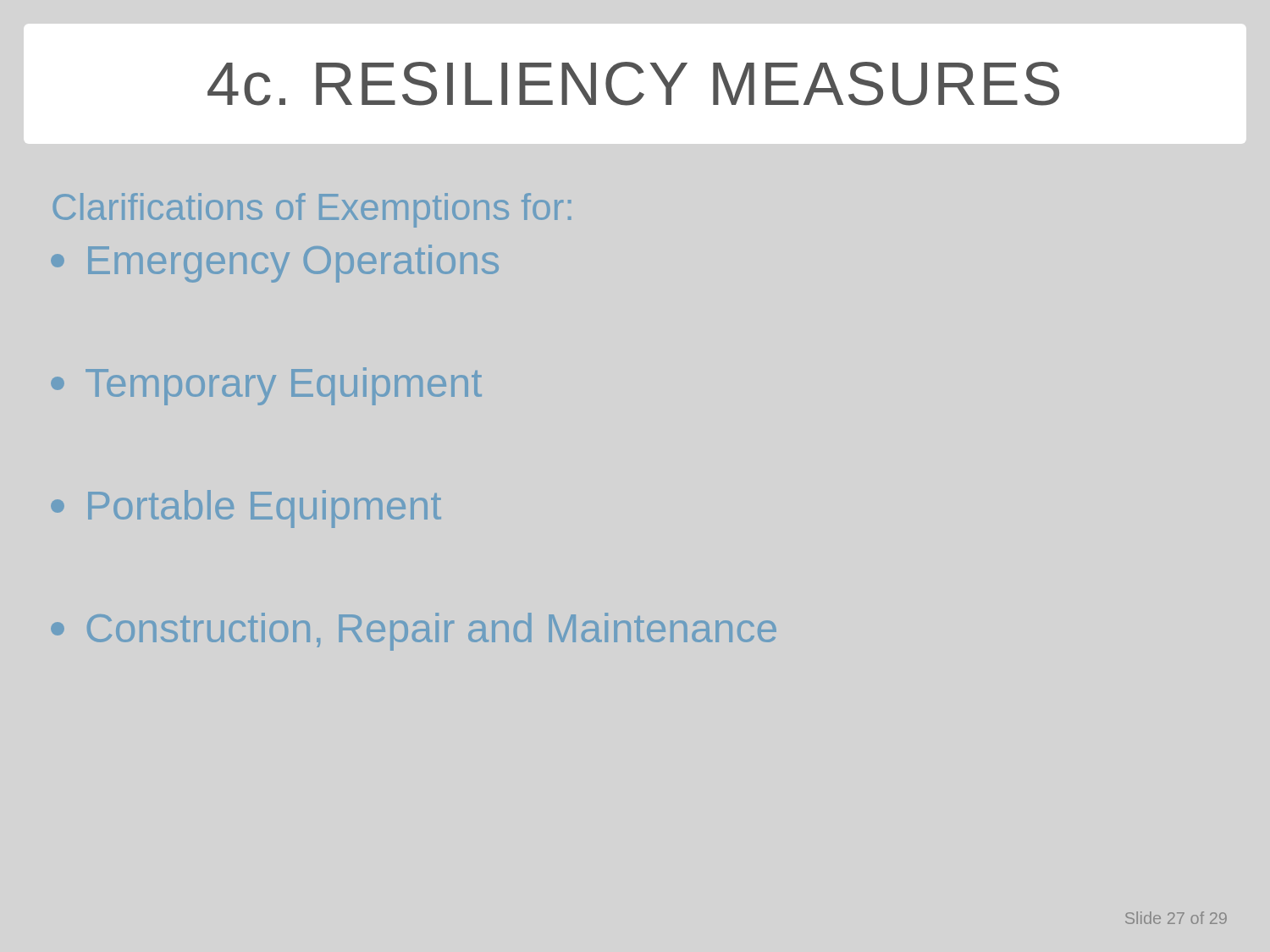The image size is (1270, 952).
Task: Point to the block starting "Construction, Repair and"
Action: pos(415,628)
